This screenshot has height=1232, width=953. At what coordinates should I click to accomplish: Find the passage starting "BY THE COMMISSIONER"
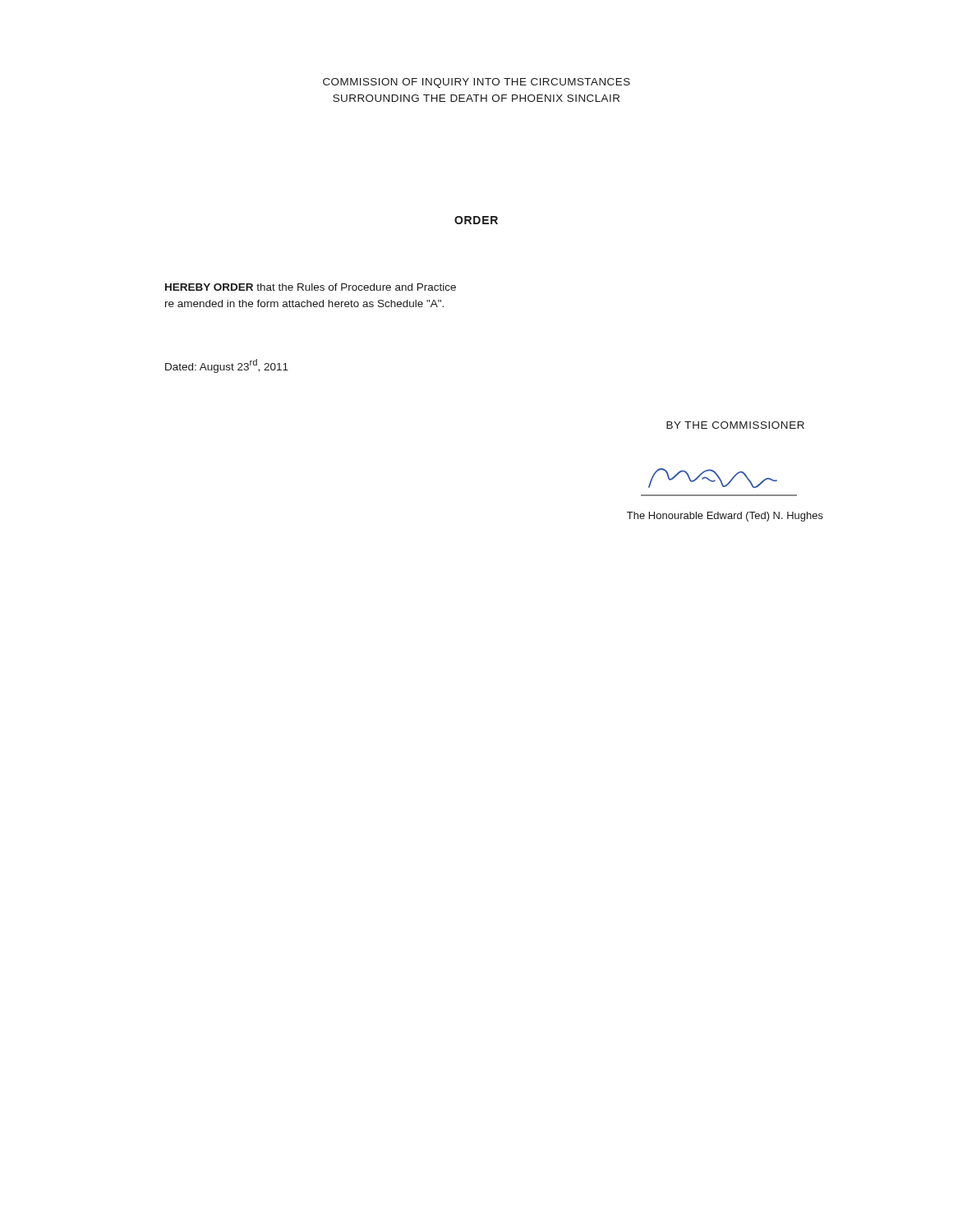[735, 425]
